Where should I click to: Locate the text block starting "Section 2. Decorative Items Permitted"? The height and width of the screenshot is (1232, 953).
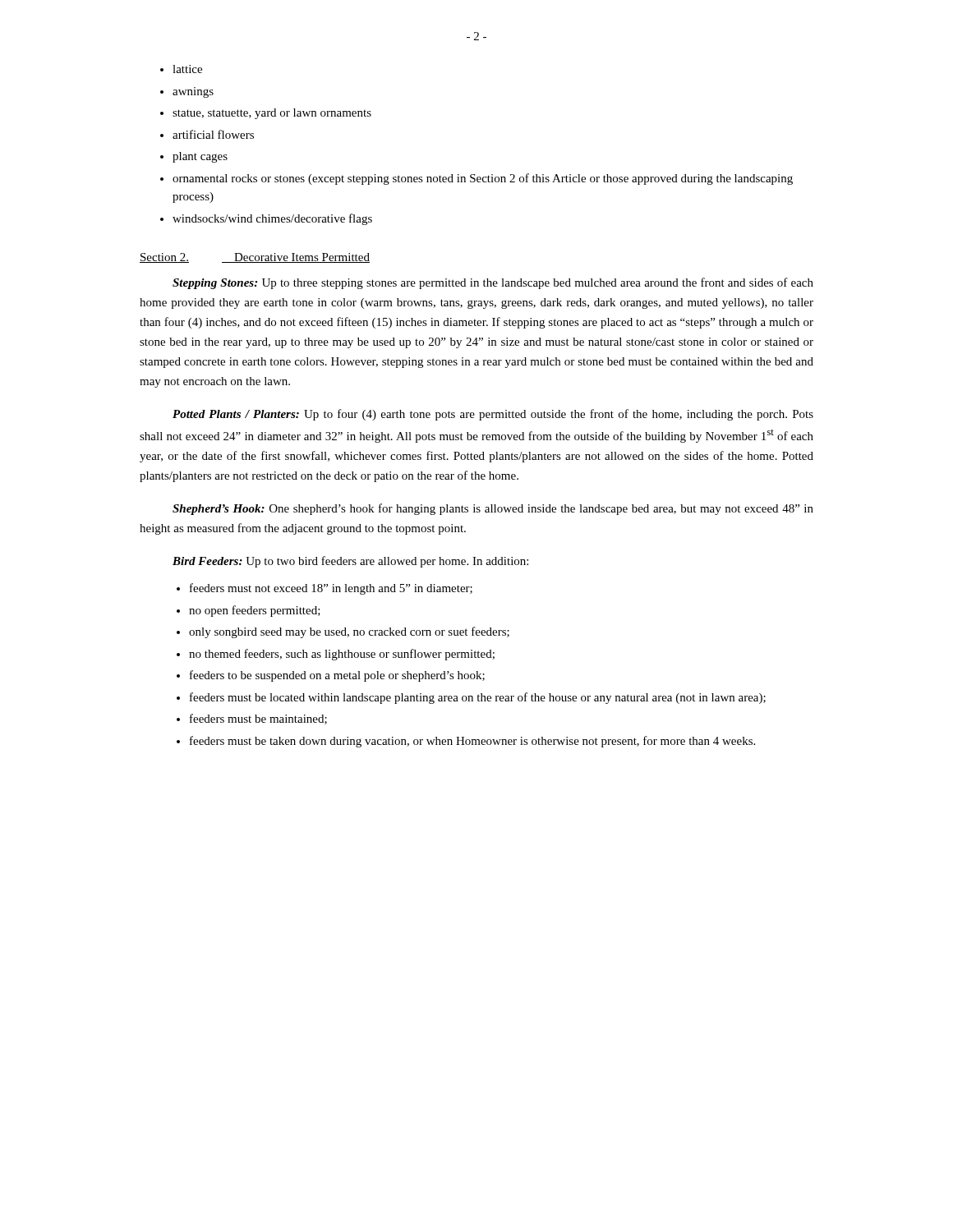(255, 257)
